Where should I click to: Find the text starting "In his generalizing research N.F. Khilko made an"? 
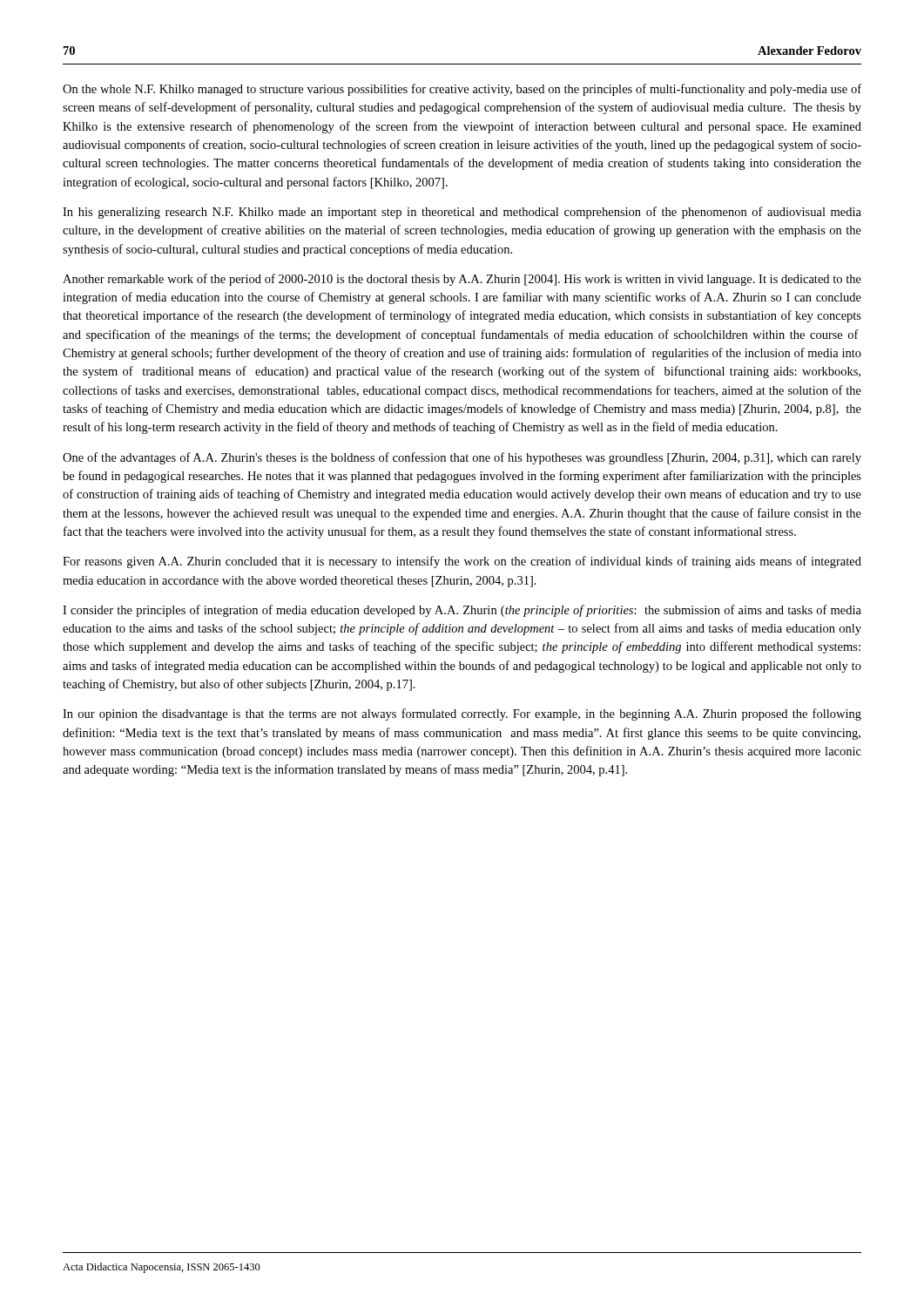click(462, 230)
